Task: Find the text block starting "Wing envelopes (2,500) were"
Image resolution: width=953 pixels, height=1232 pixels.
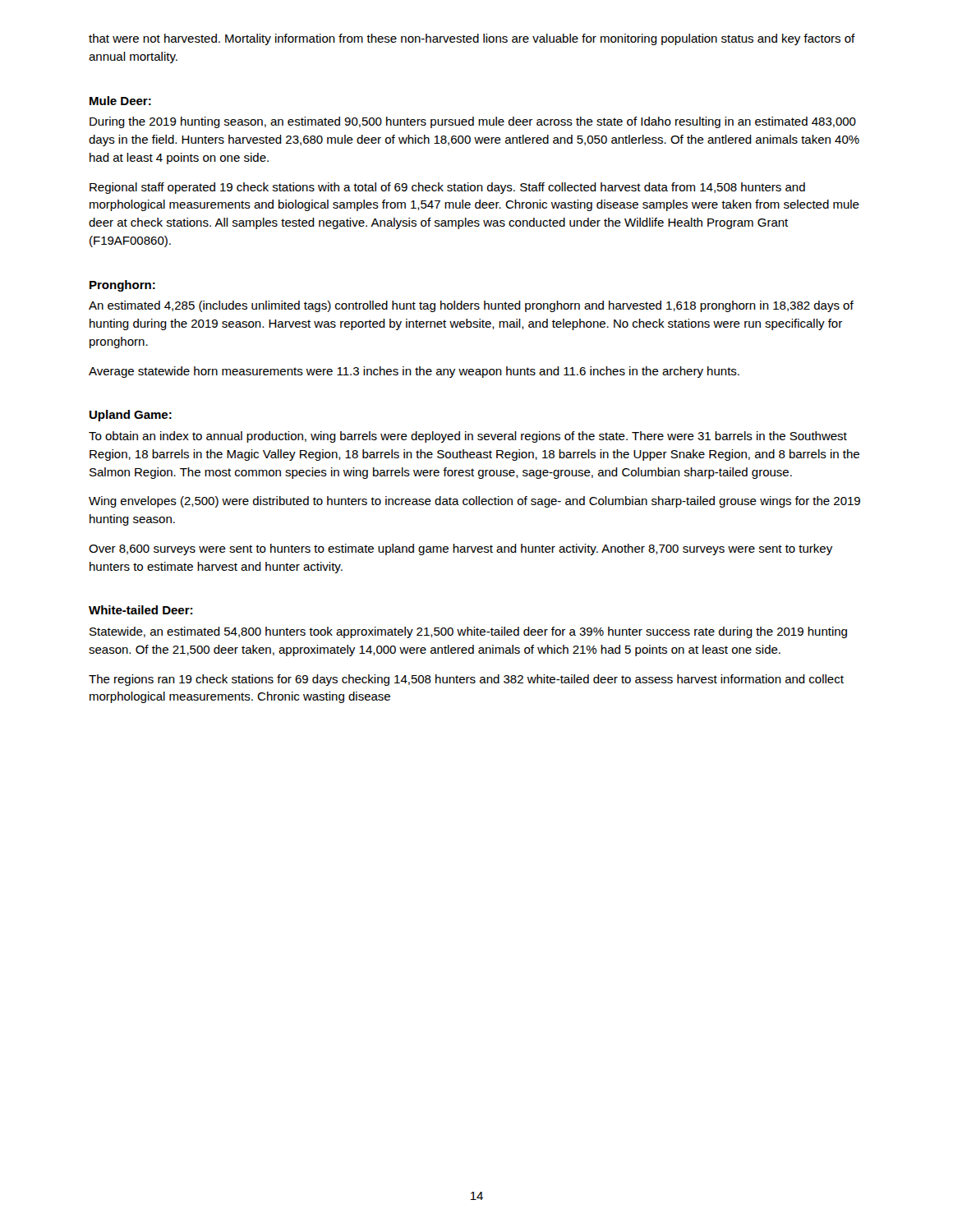Action: click(x=476, y=510)
